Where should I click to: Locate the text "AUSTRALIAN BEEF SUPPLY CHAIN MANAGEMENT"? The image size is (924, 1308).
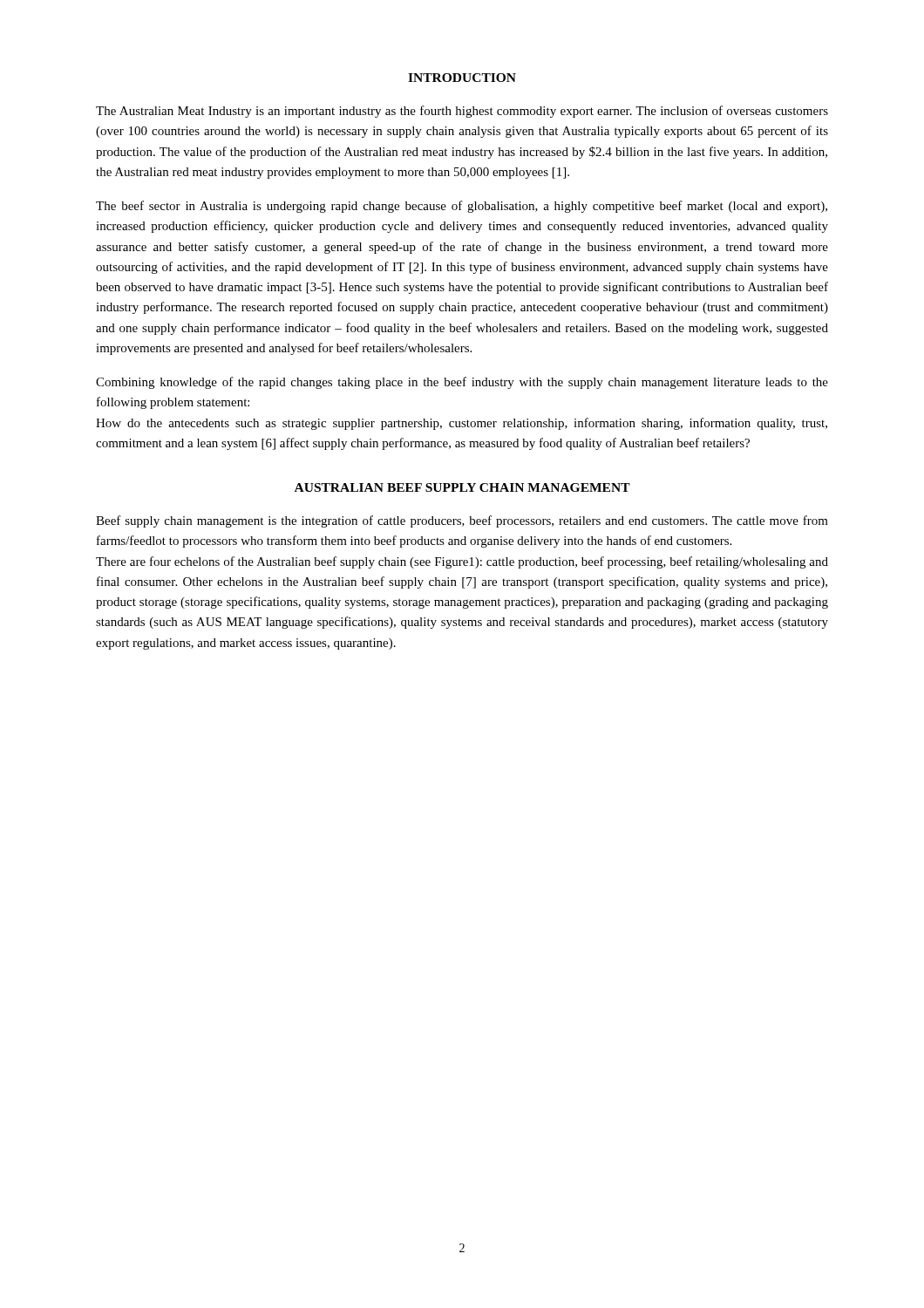(462, 487)
